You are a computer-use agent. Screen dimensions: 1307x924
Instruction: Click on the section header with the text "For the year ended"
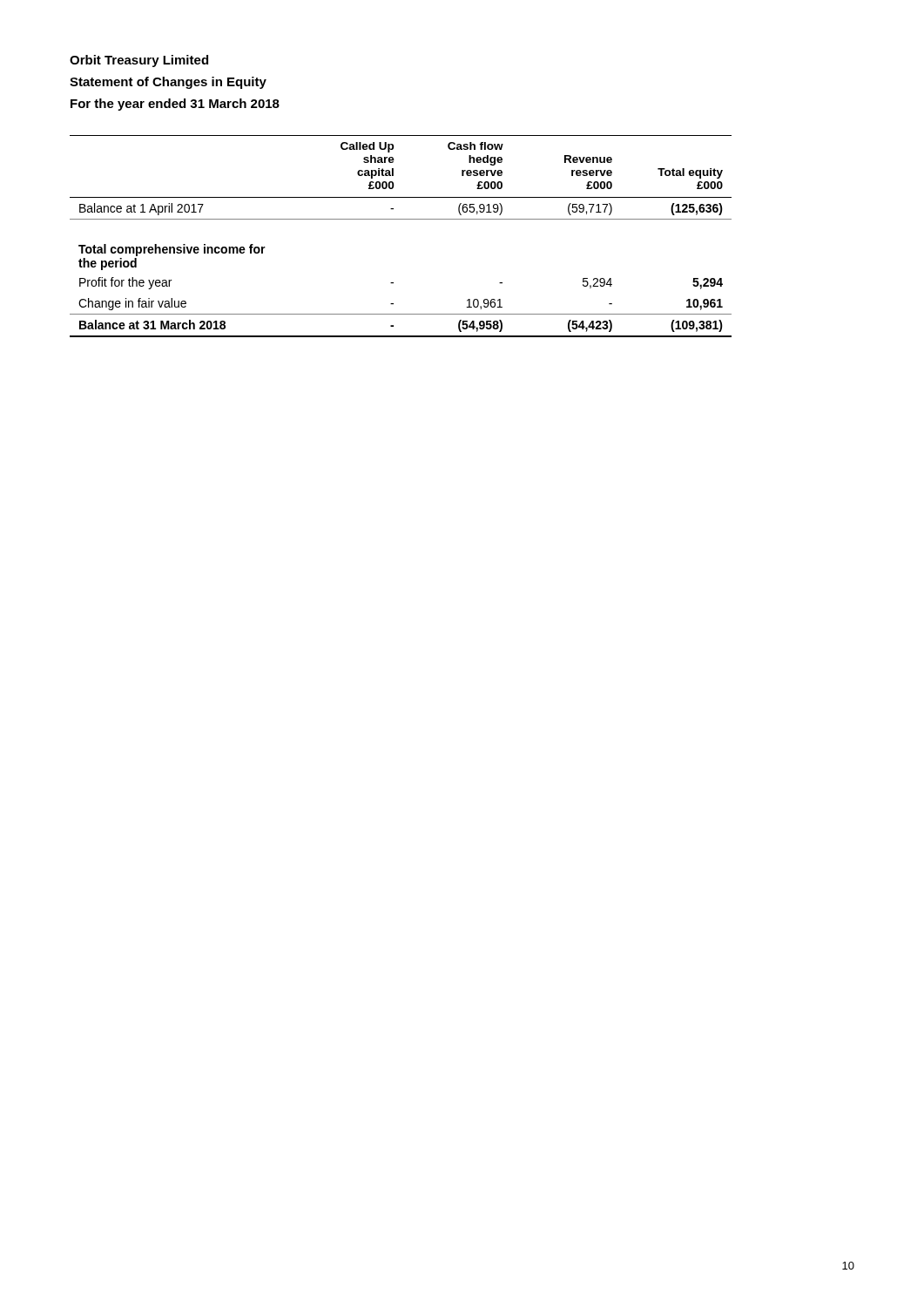pos(175,103)
